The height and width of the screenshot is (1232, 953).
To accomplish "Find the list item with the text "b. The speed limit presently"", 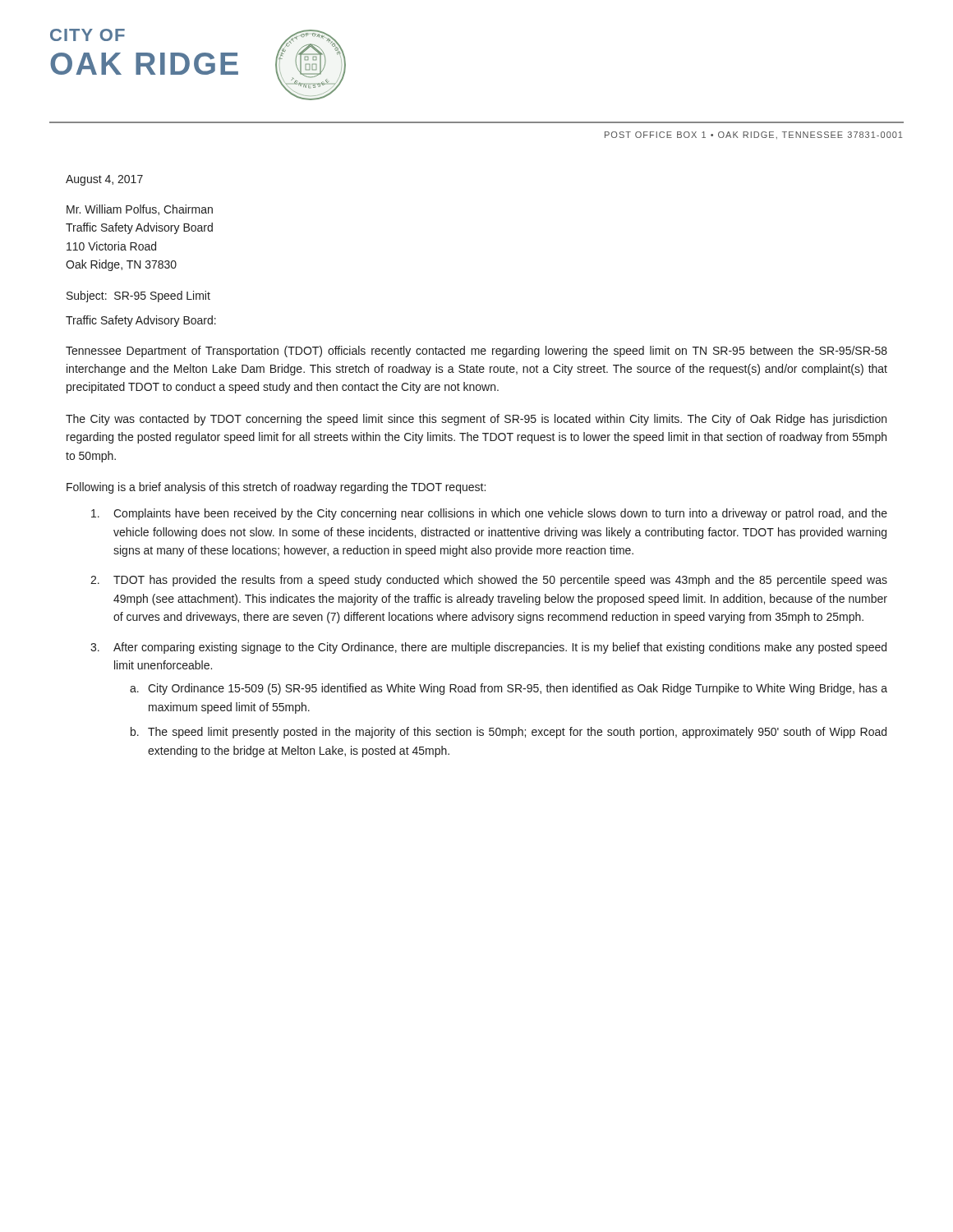I will (509, 741).
